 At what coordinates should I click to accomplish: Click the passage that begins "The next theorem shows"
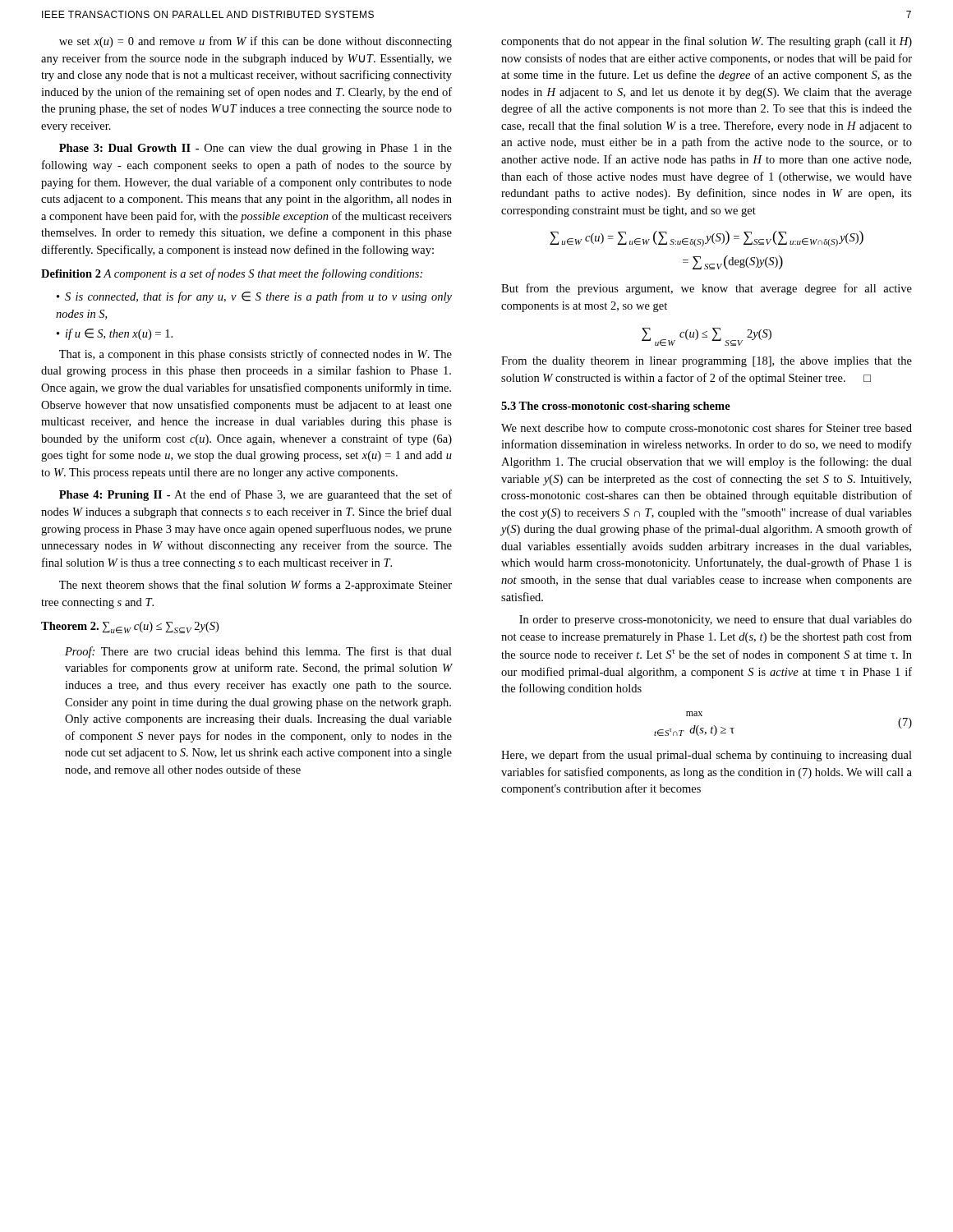point(246,594)
